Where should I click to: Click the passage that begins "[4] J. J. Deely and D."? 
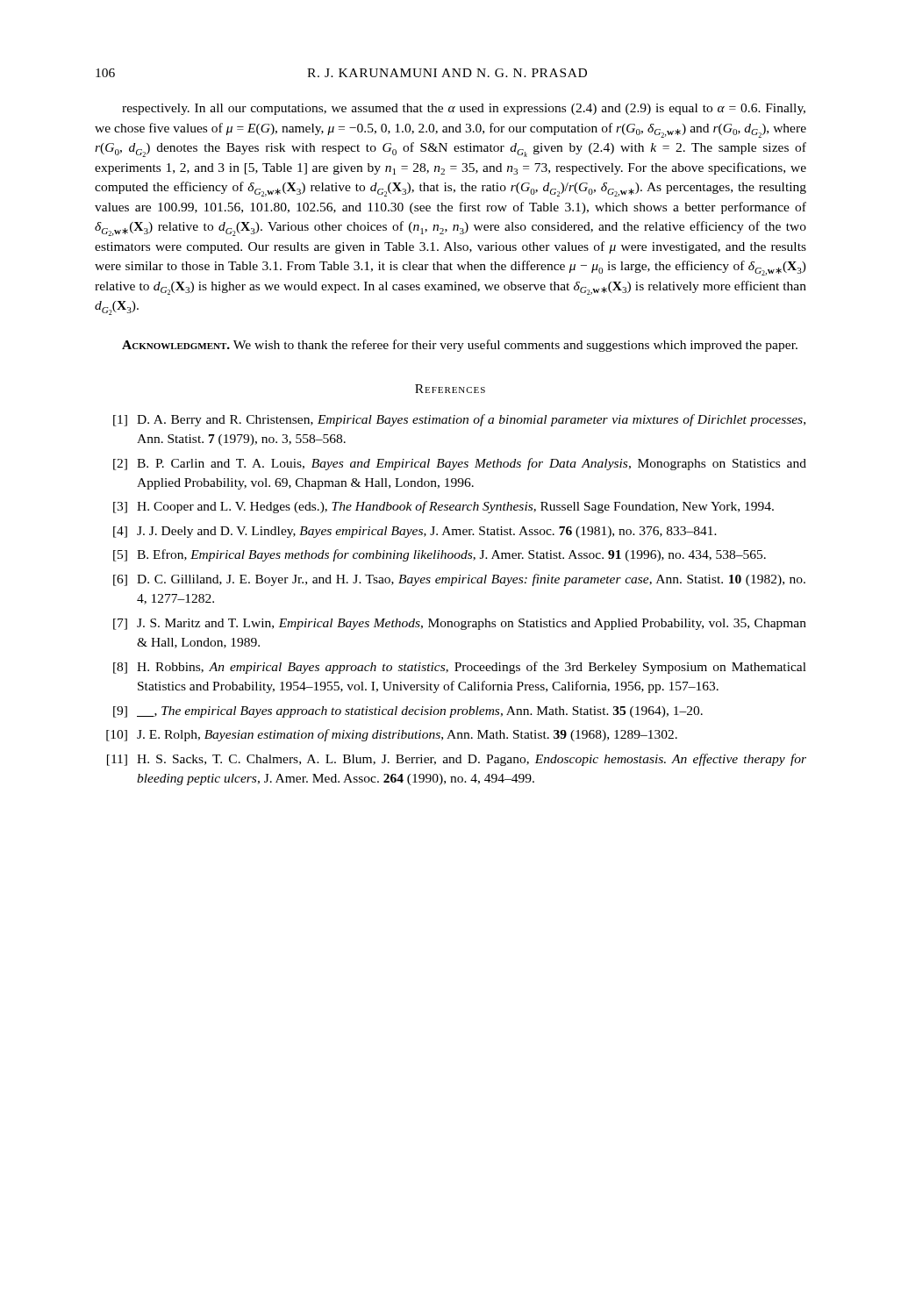tap(450, 531)
